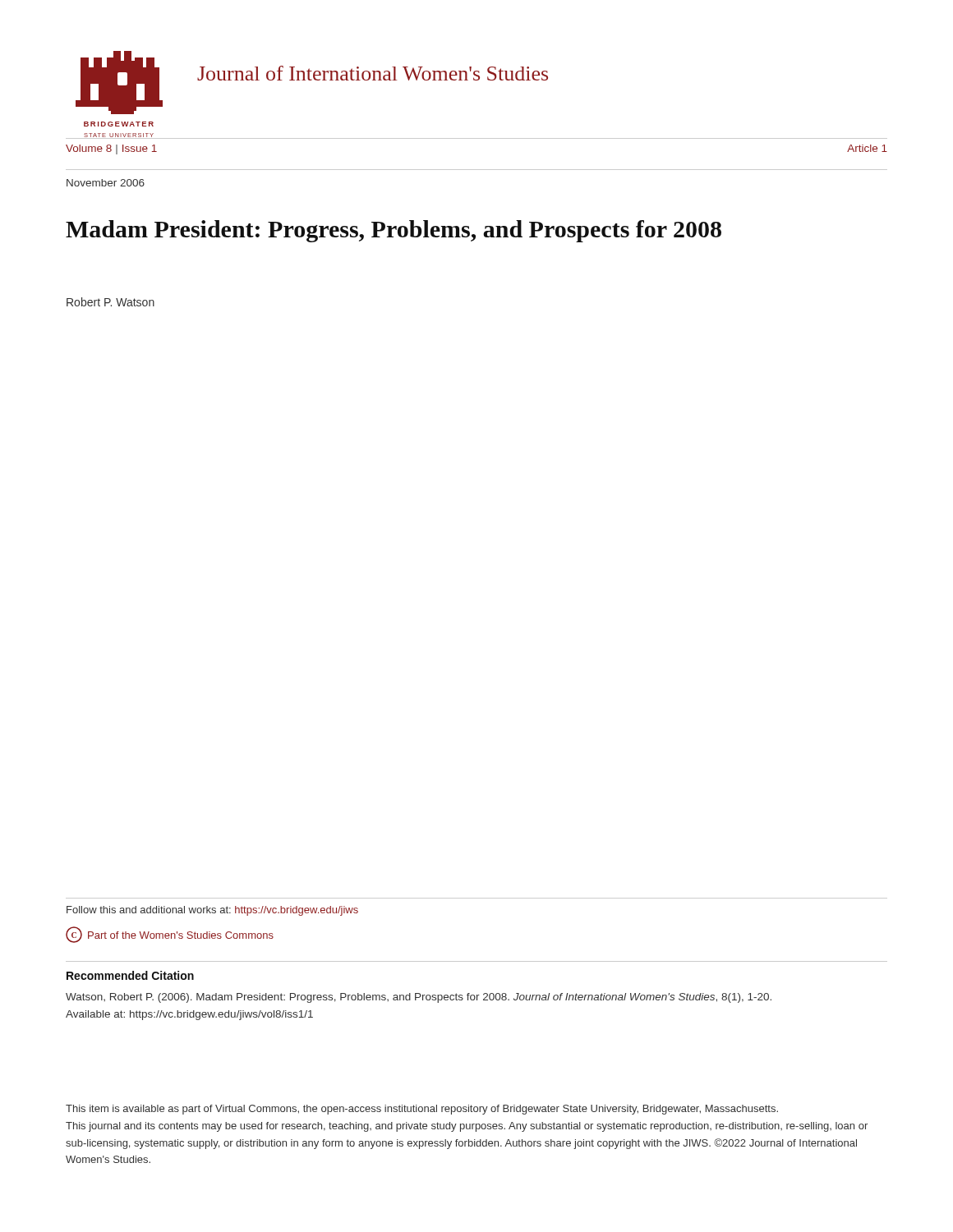This screenshot has width=953, height=1232.
Task: Click on the title with the text "Madam President: Progress, Problems, and Prospects"
Action: [x=476, y=229]
